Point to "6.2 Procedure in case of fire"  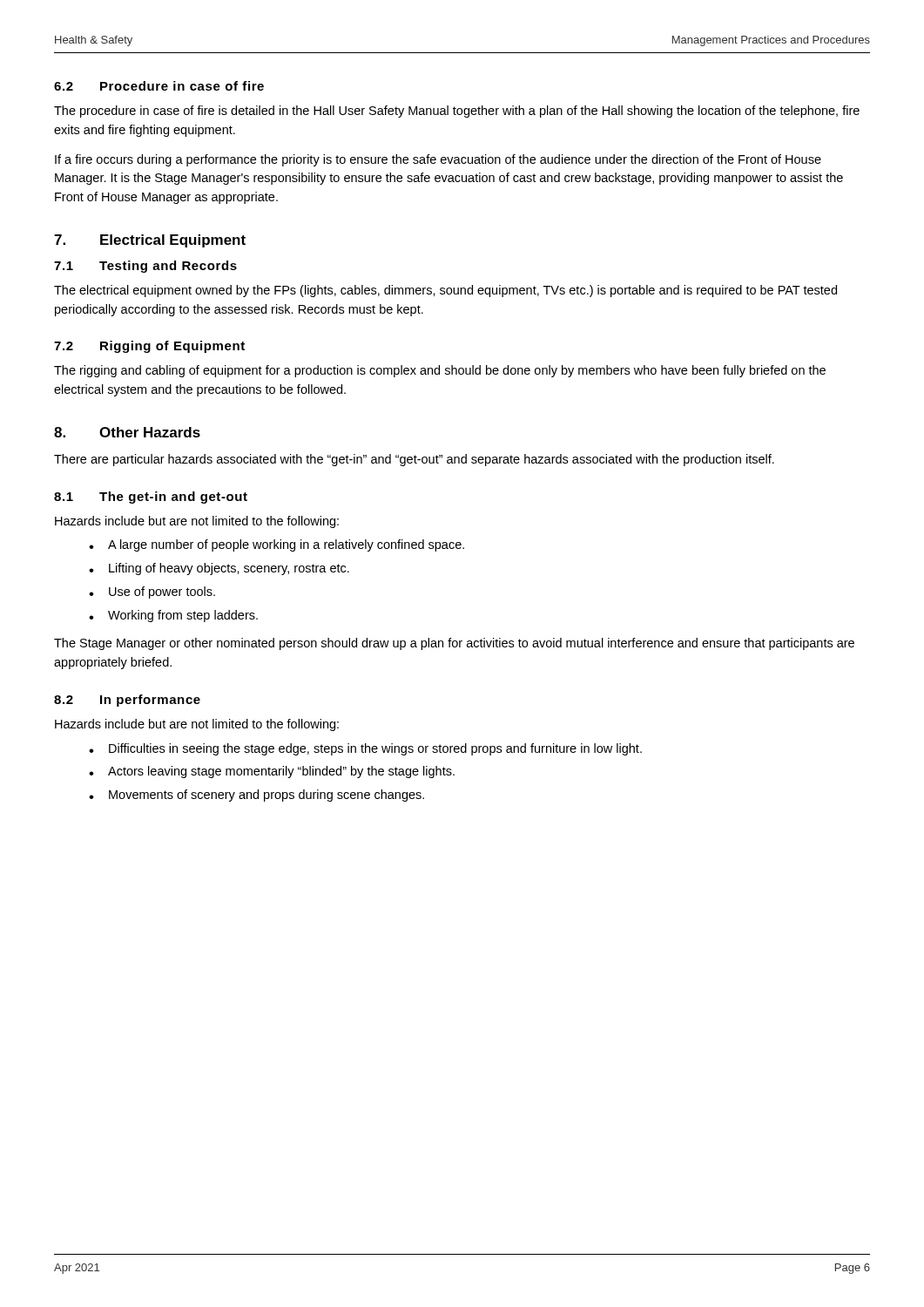tap(159, 86)
